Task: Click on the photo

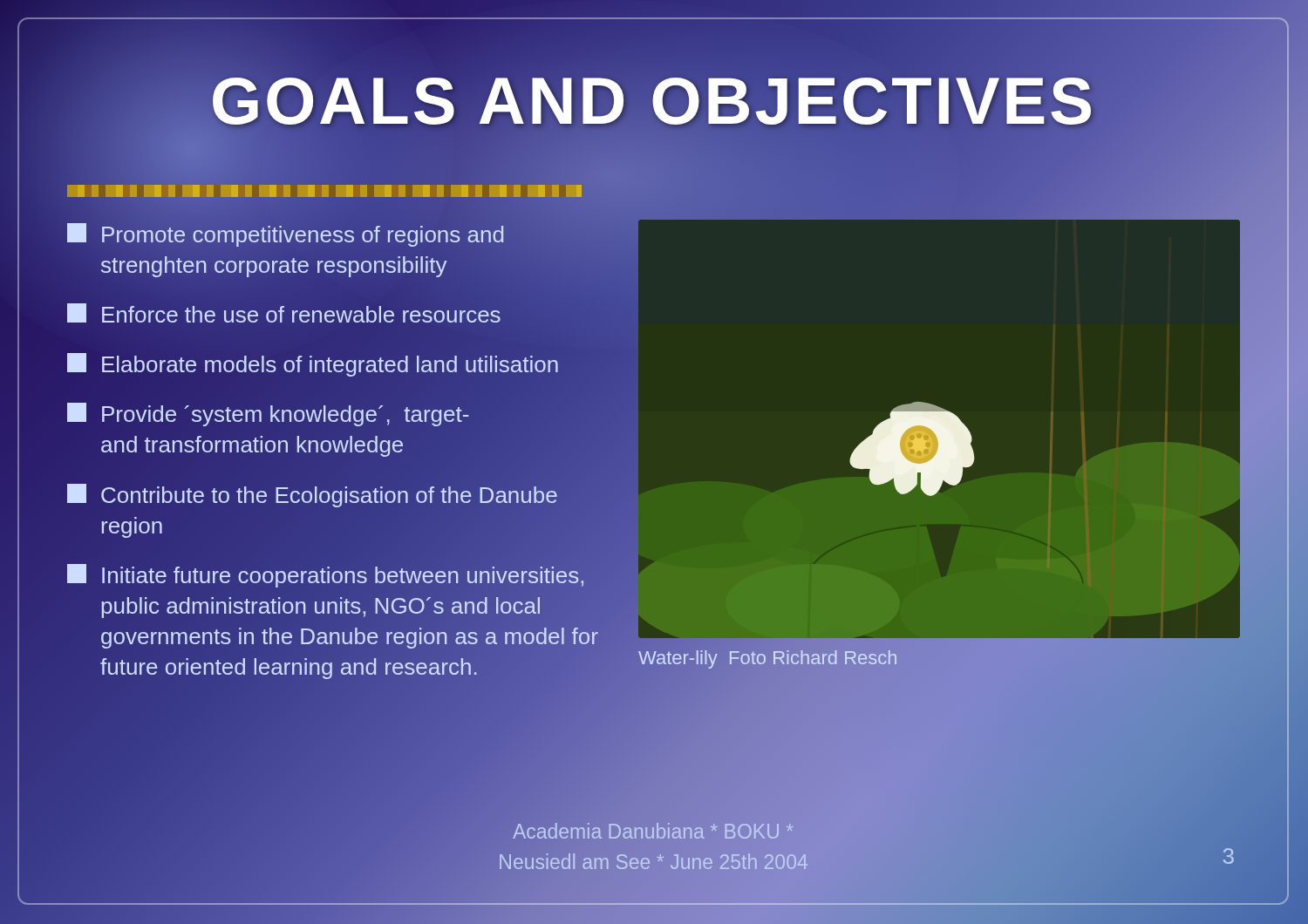Action: [939, 429]
